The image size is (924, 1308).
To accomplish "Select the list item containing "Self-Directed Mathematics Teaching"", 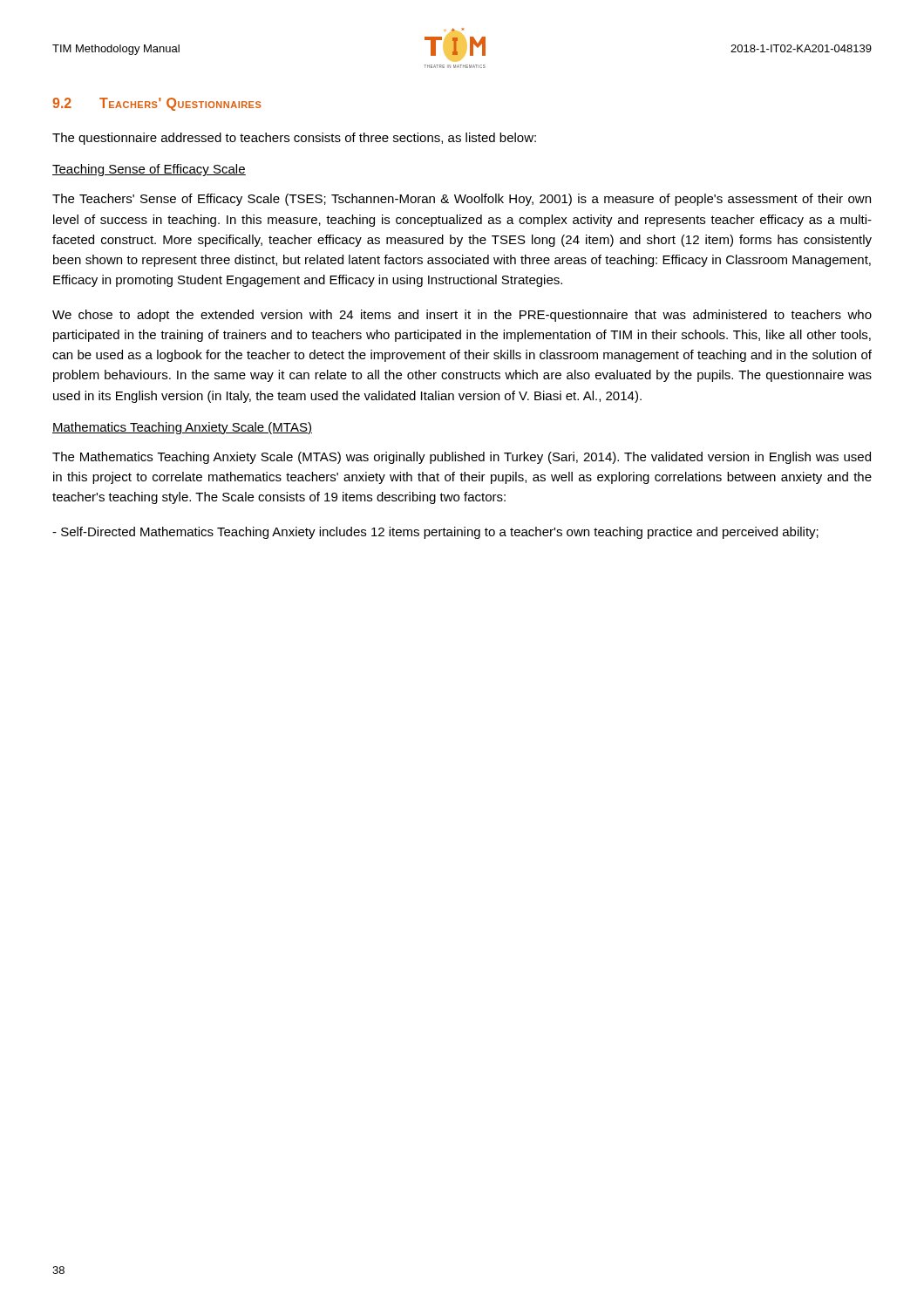I will [x=436, y=531].
